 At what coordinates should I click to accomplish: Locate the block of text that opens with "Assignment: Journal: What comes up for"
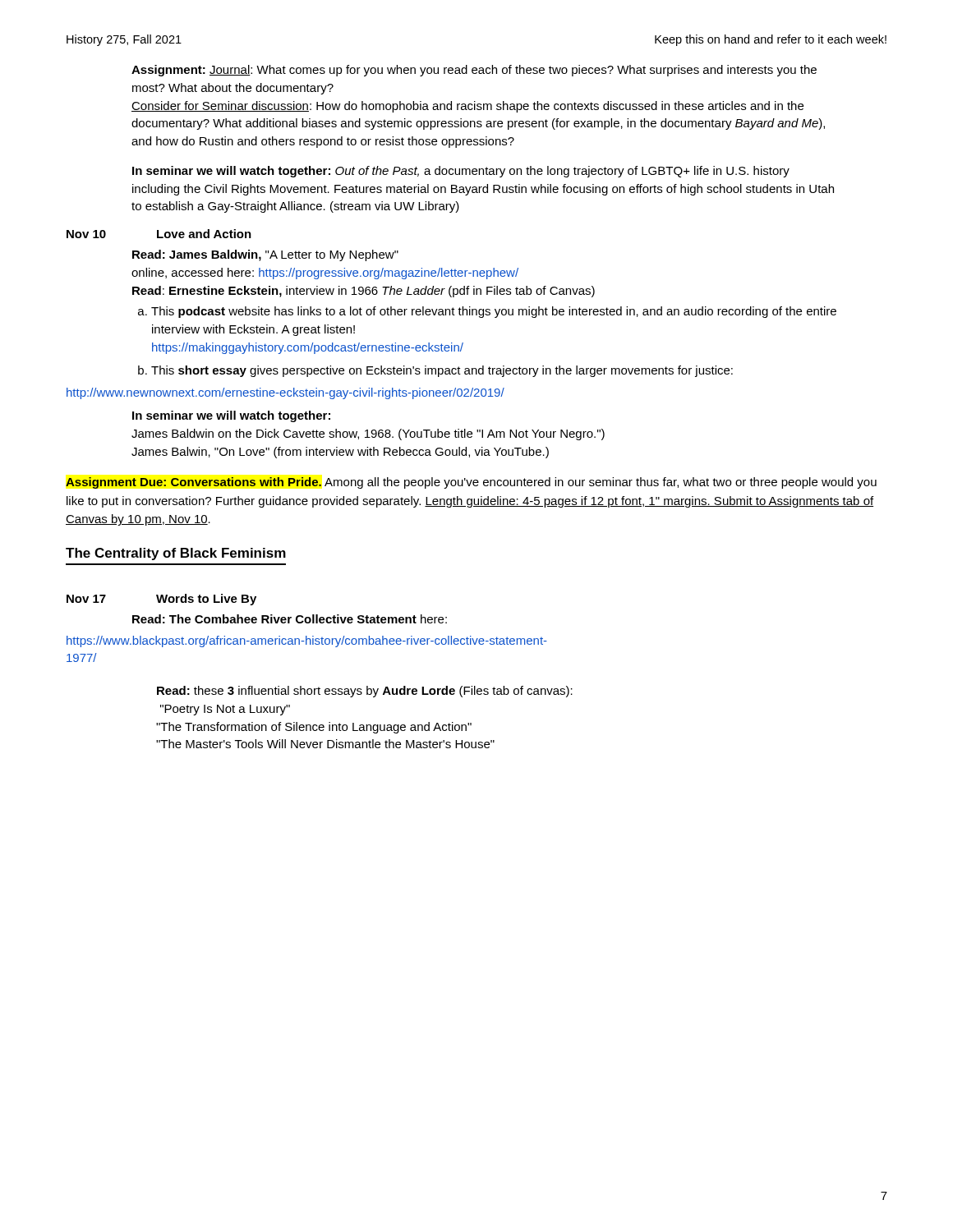[x=485, y=105]
